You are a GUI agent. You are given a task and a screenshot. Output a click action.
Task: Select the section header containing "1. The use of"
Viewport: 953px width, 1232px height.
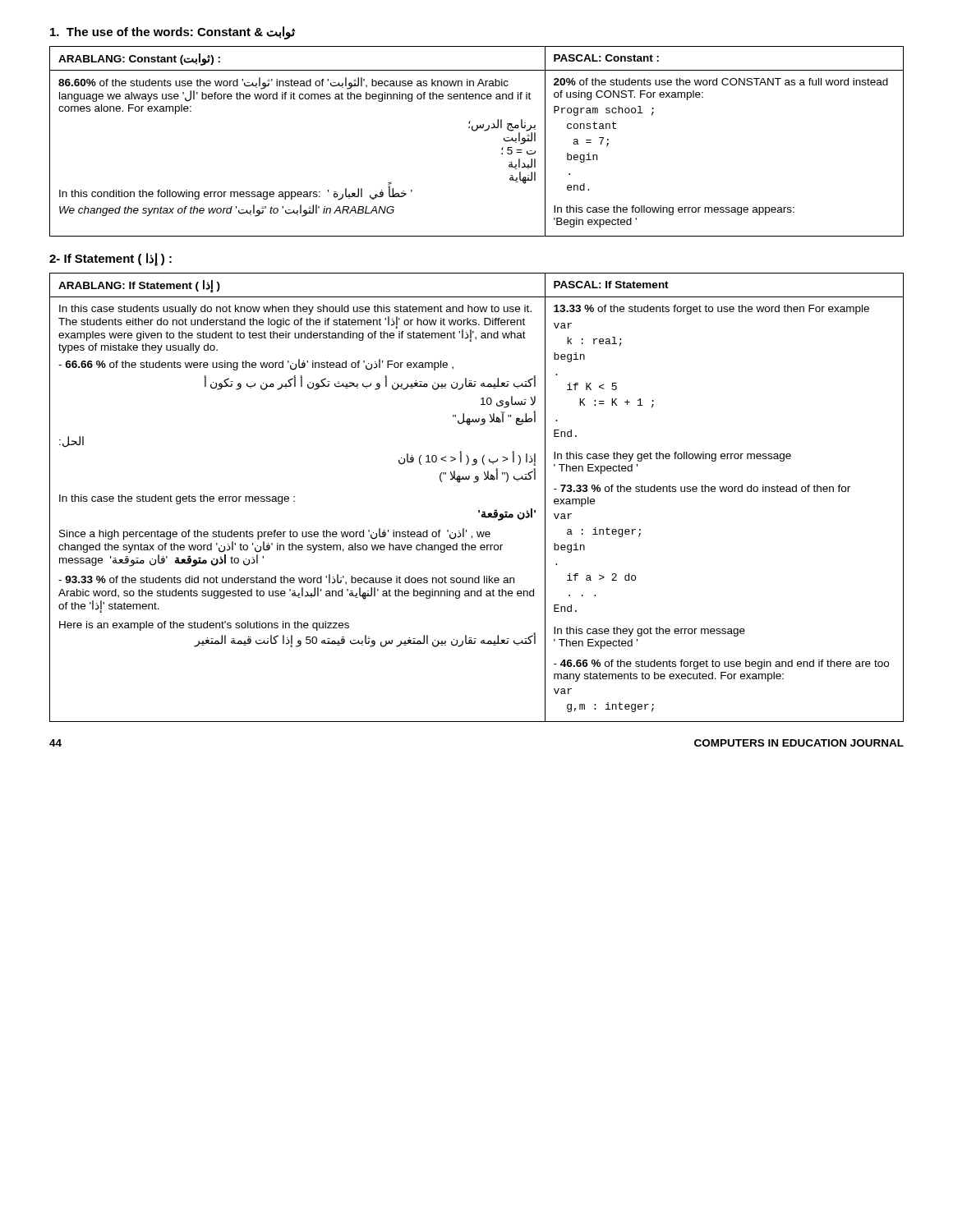(x=172, y=32)
